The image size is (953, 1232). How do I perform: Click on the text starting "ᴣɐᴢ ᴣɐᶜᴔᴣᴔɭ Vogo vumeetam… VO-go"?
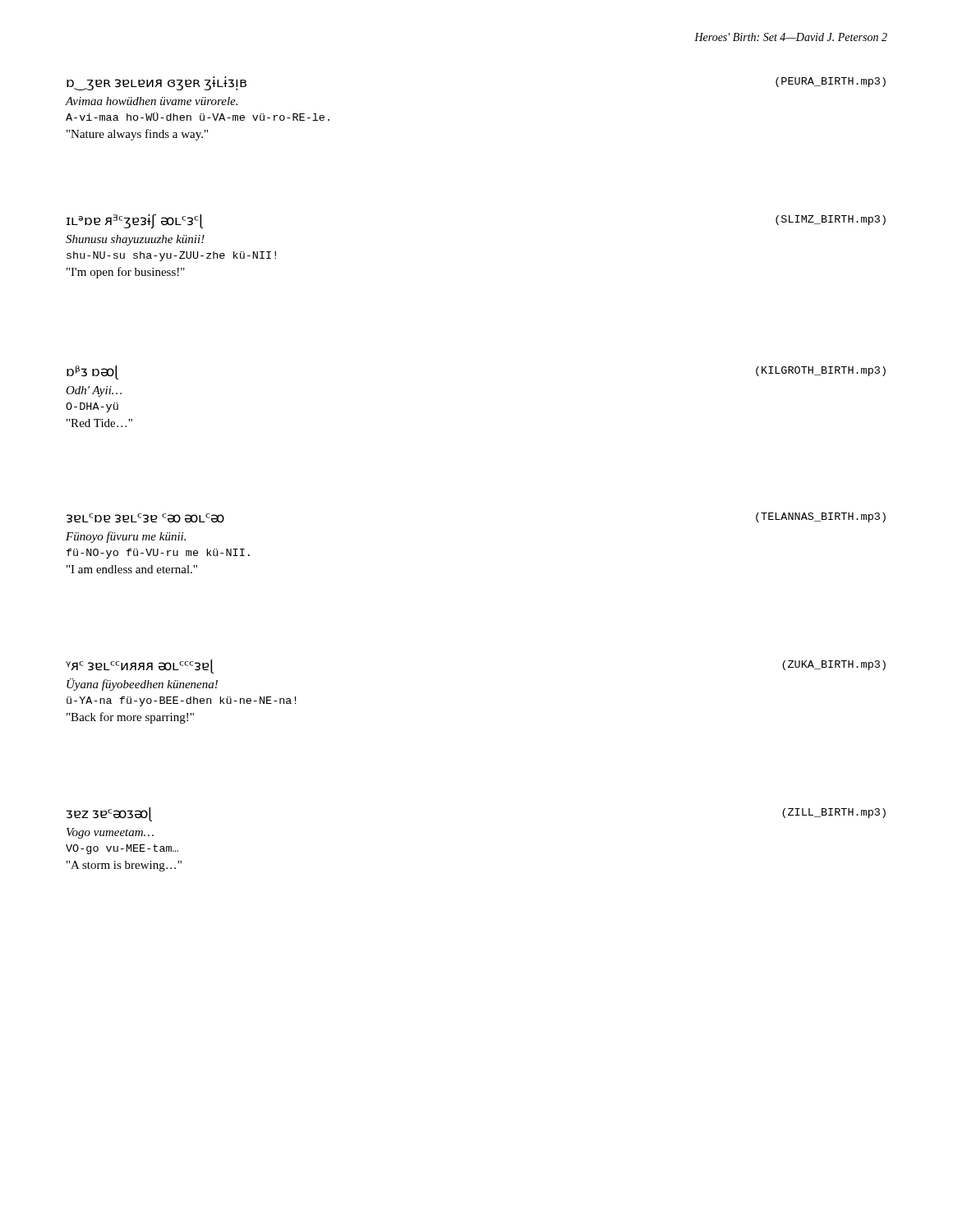[106, 814]
